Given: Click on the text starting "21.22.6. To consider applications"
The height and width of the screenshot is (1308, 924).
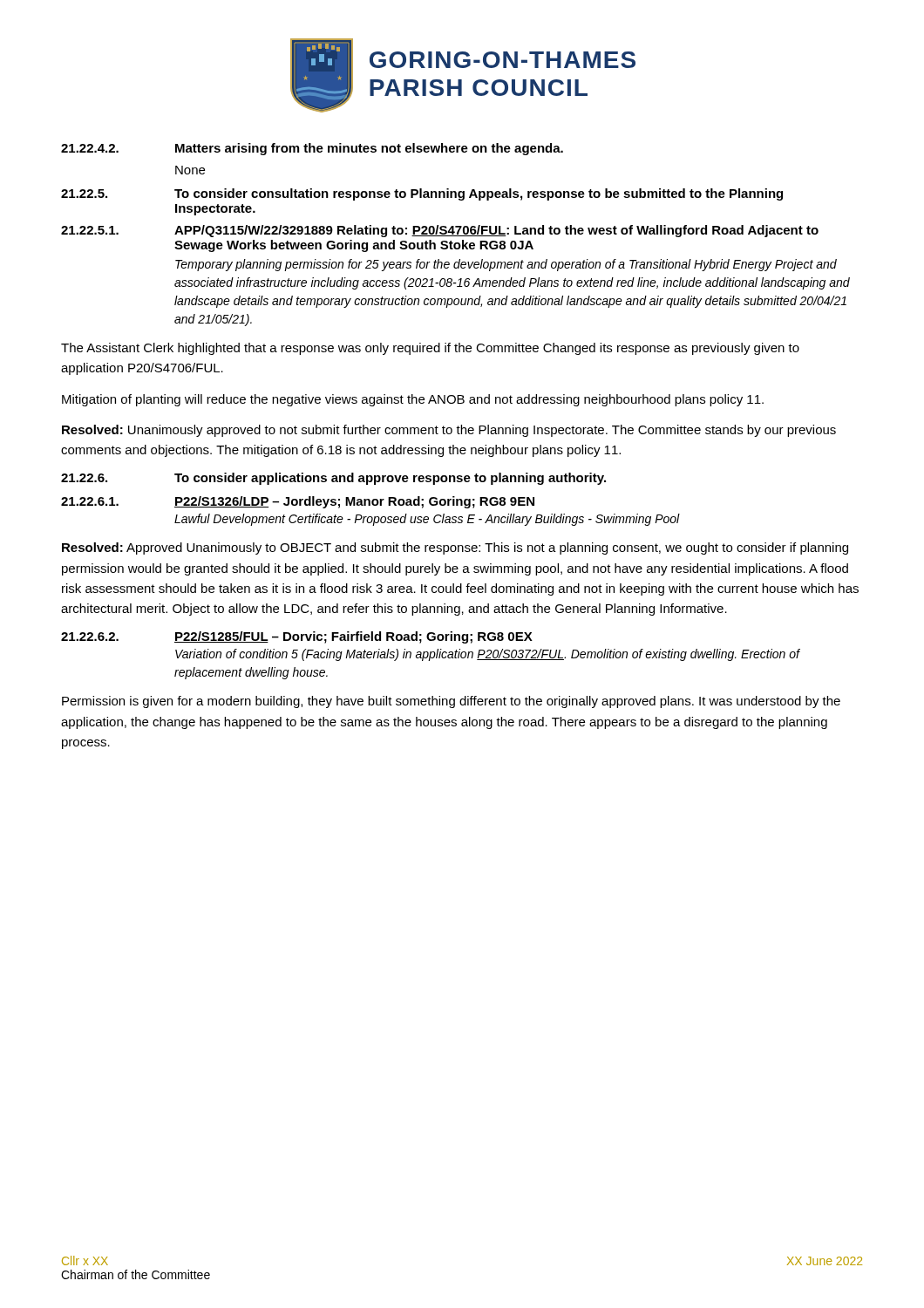Looking at the screenshot, I should click(x=462, y=478).
